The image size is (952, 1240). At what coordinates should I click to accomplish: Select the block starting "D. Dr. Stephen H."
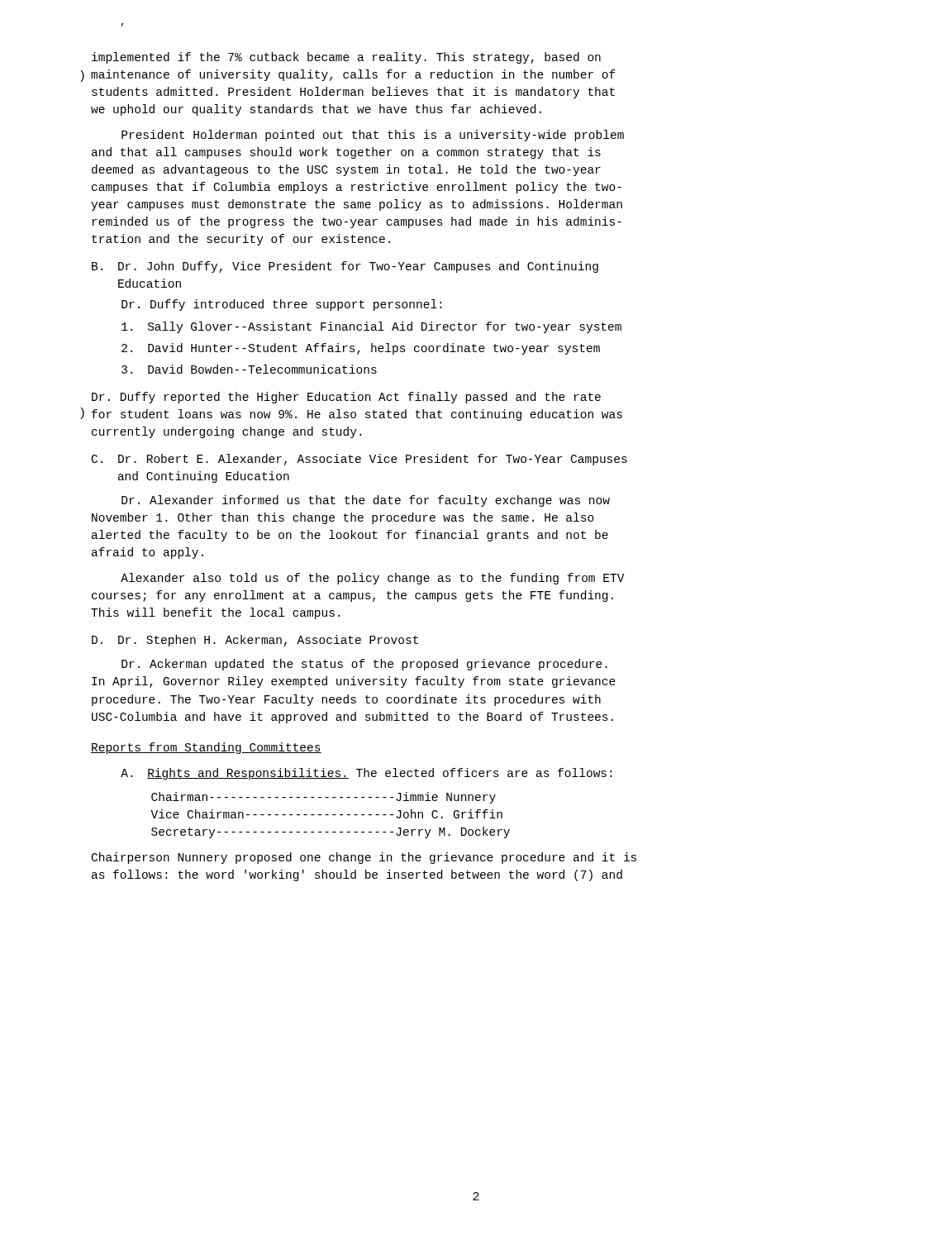(255, 641)
